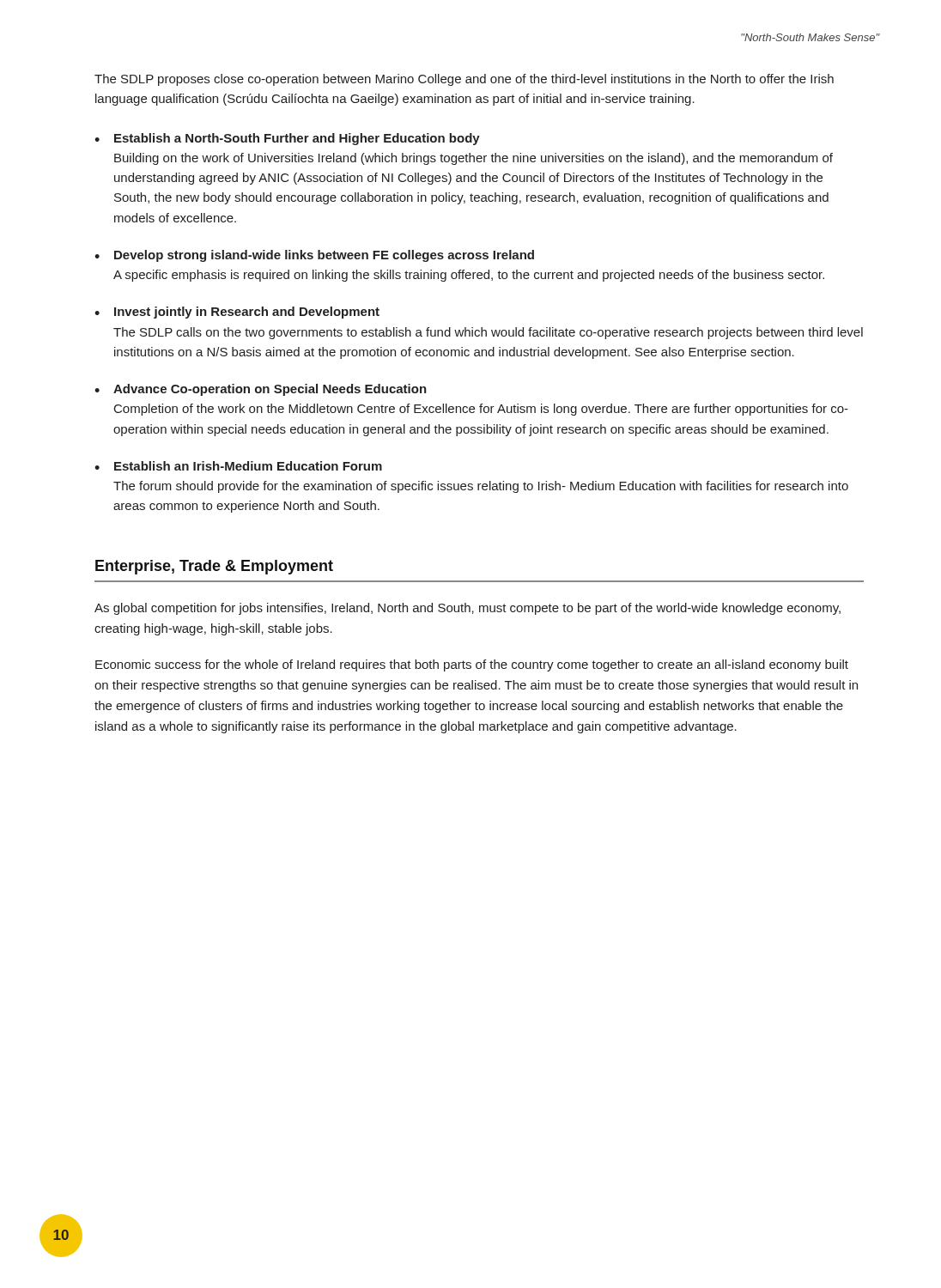Locate the list item that says "• Establish an Irish-Medium Education"
Image resolution: width=941 pixels, height=1288 pixels.
click(479, 486)
